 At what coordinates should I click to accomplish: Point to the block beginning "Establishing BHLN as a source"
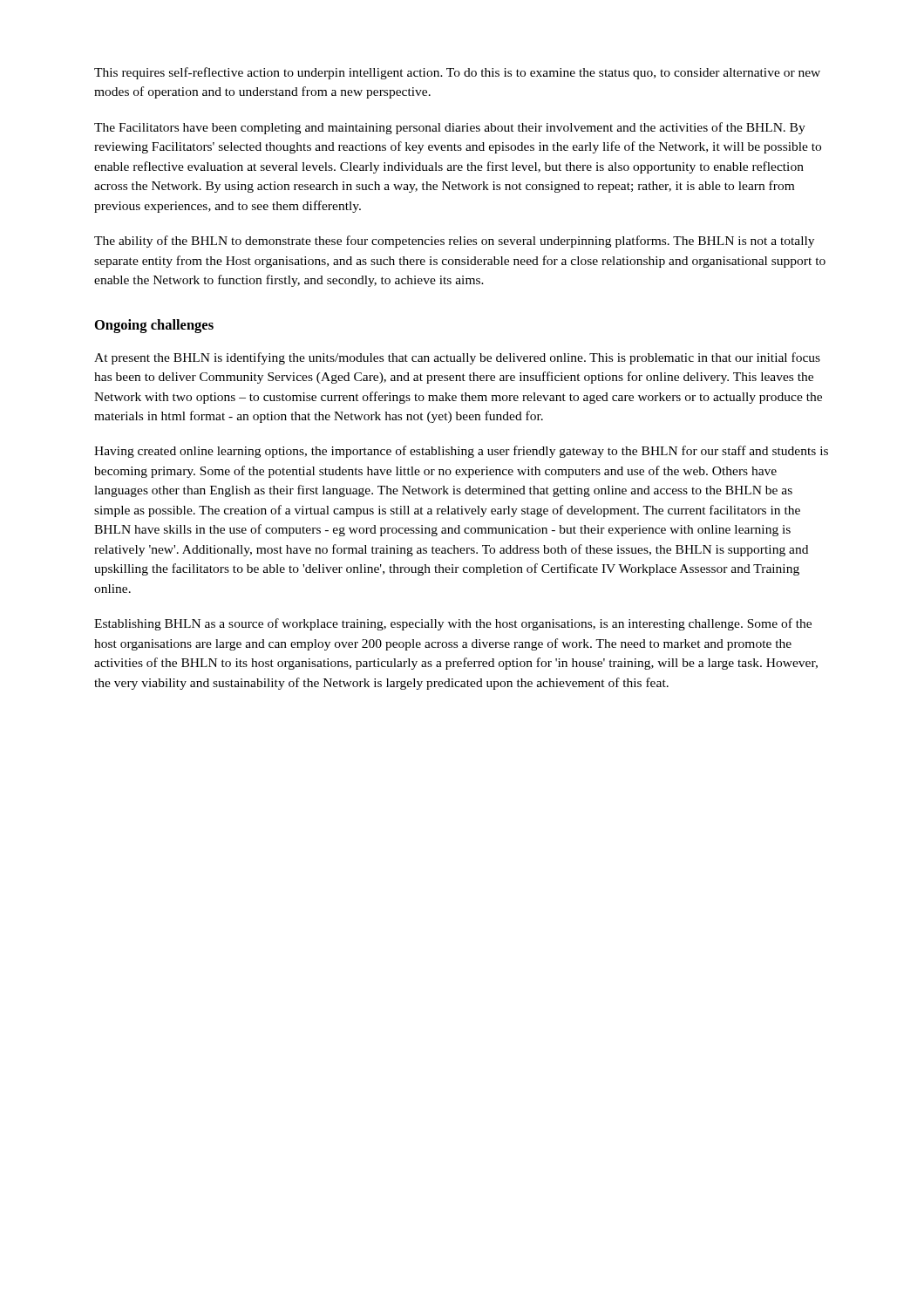[x=456, y=653]
